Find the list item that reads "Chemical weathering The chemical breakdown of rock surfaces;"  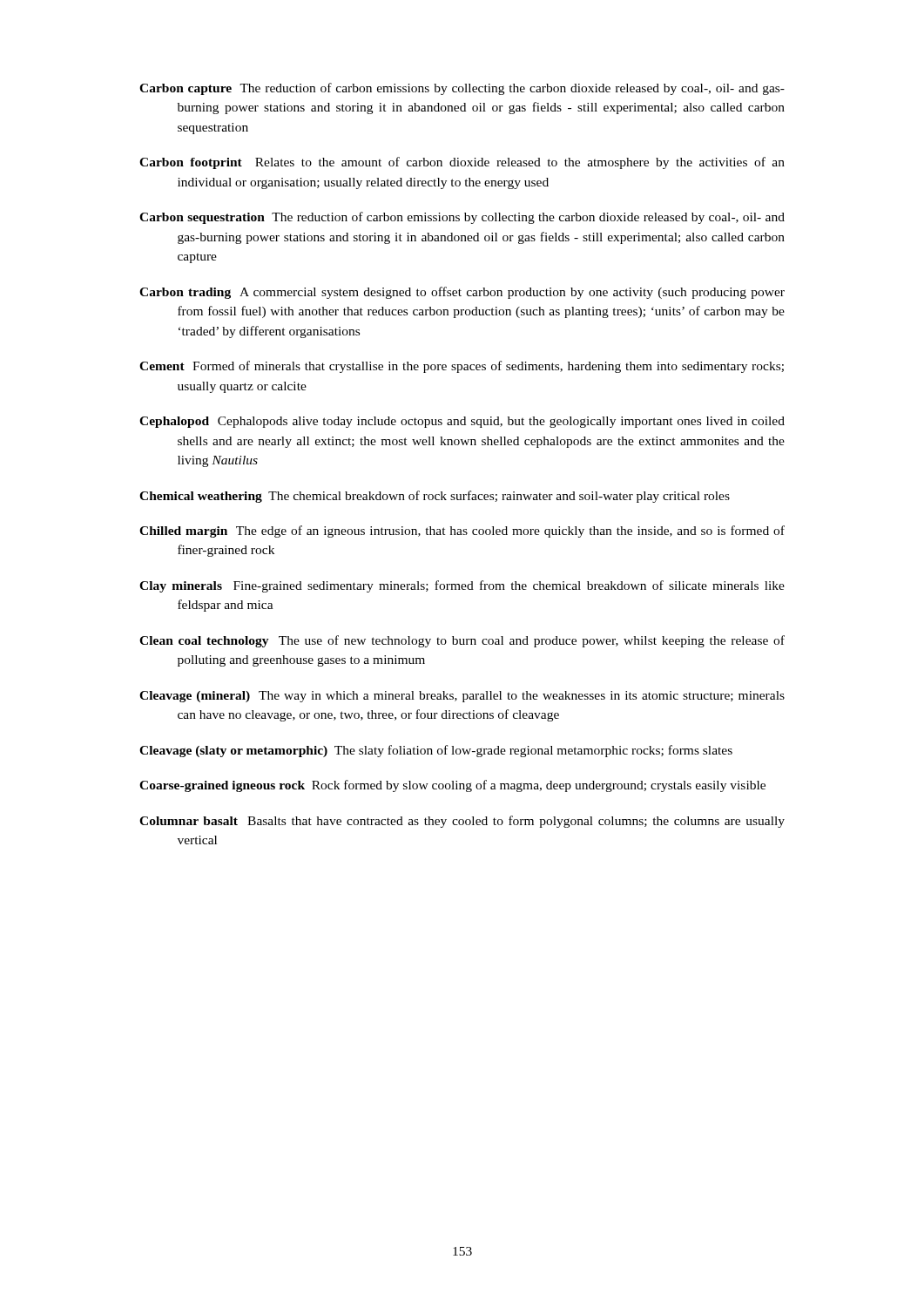[435, 495]
